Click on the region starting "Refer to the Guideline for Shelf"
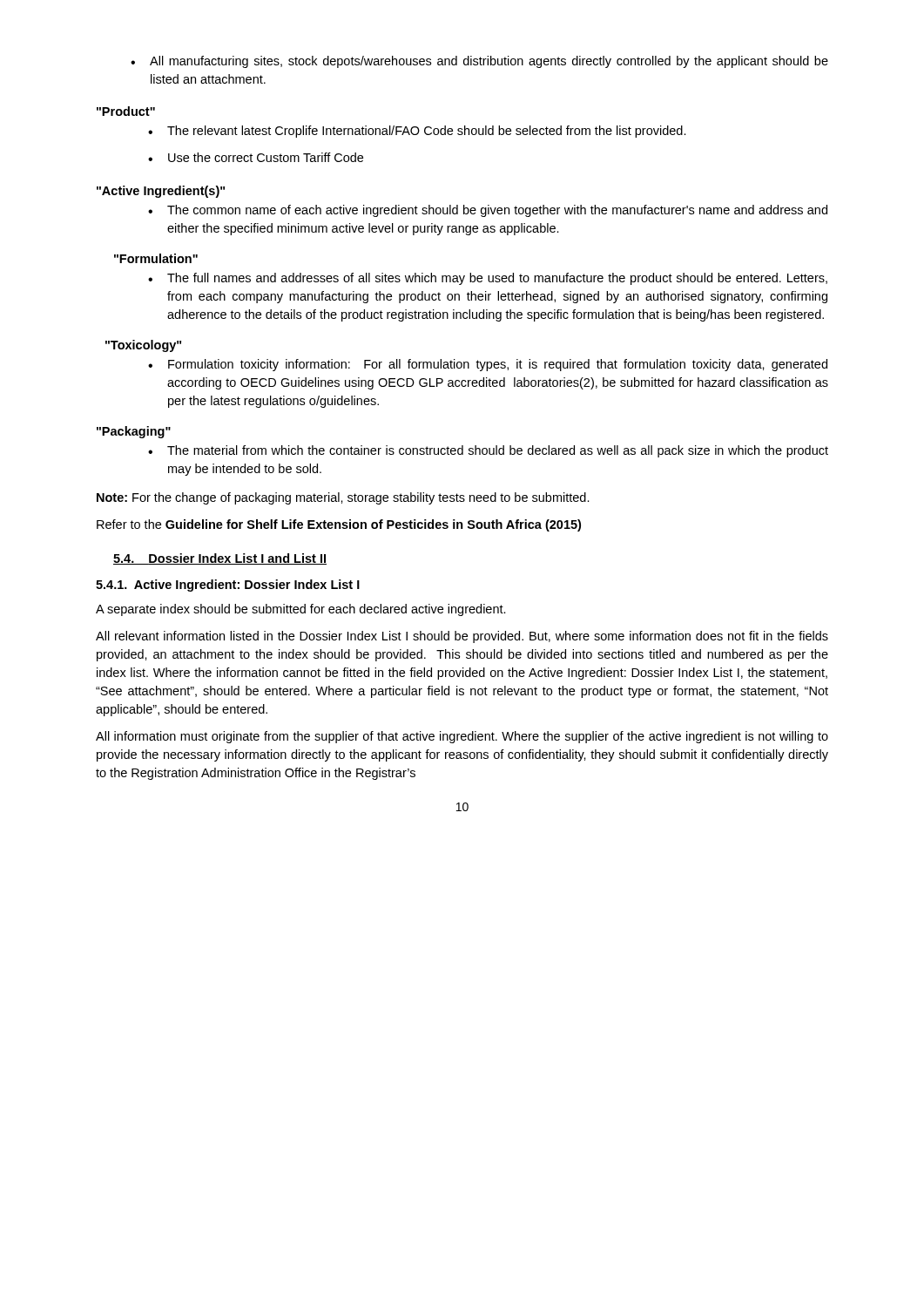Image resolution: width=924 pixels, height=1307 pixels. [339, 525]
